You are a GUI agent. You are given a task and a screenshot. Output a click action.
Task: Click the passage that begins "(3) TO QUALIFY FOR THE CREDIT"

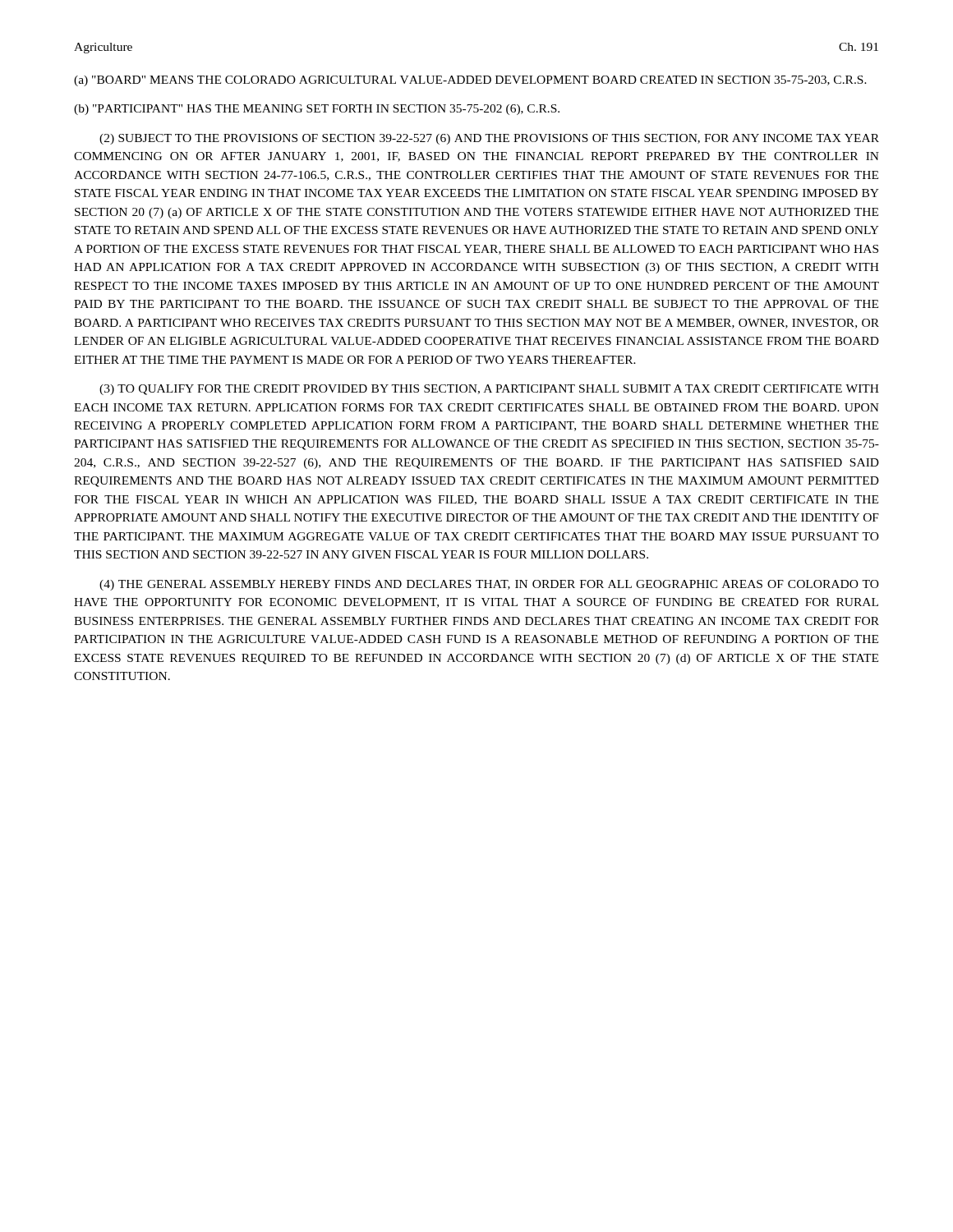click(476, 472)
